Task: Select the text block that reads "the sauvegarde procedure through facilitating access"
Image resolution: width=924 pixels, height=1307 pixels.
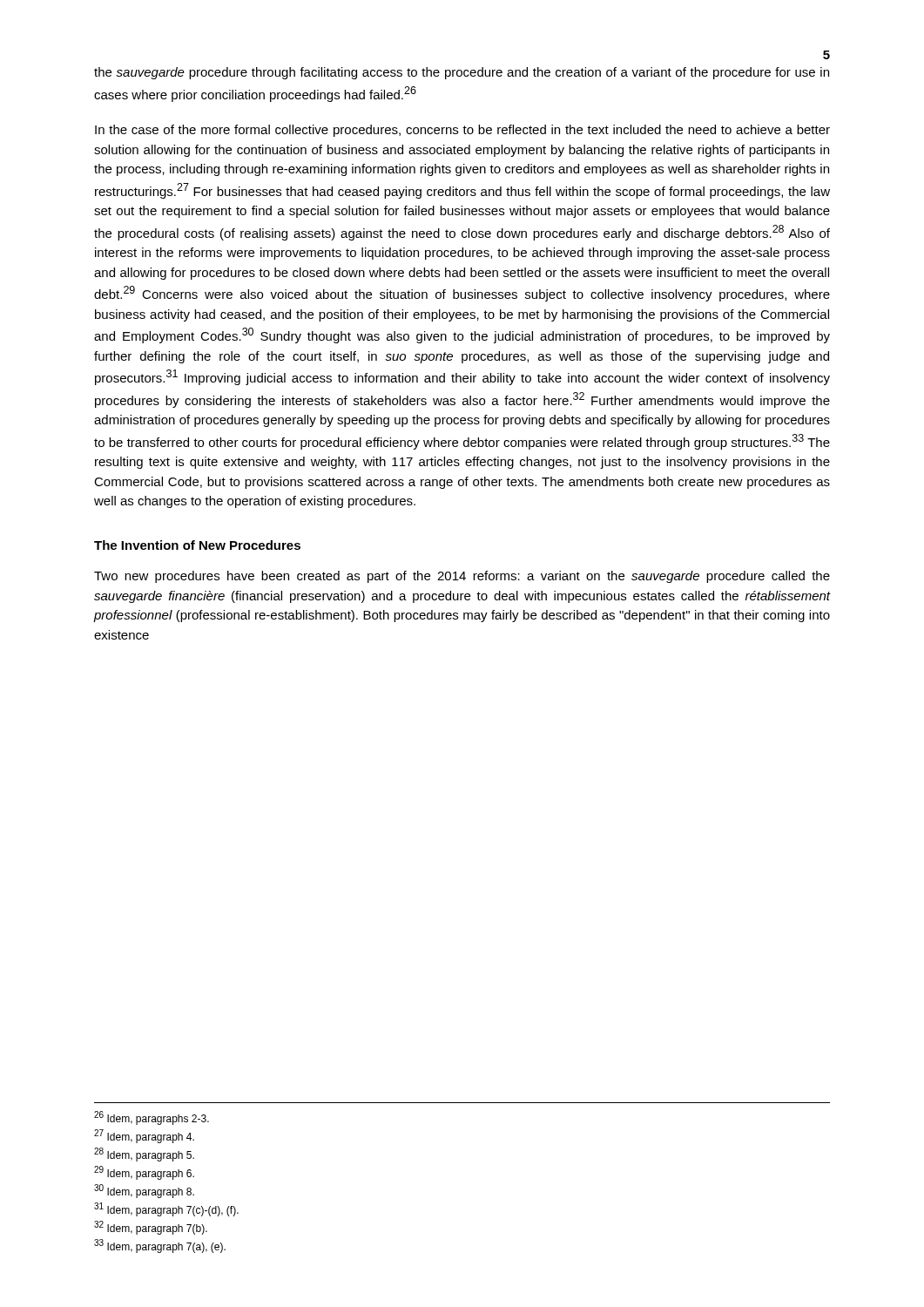Action: pos(462,83)
